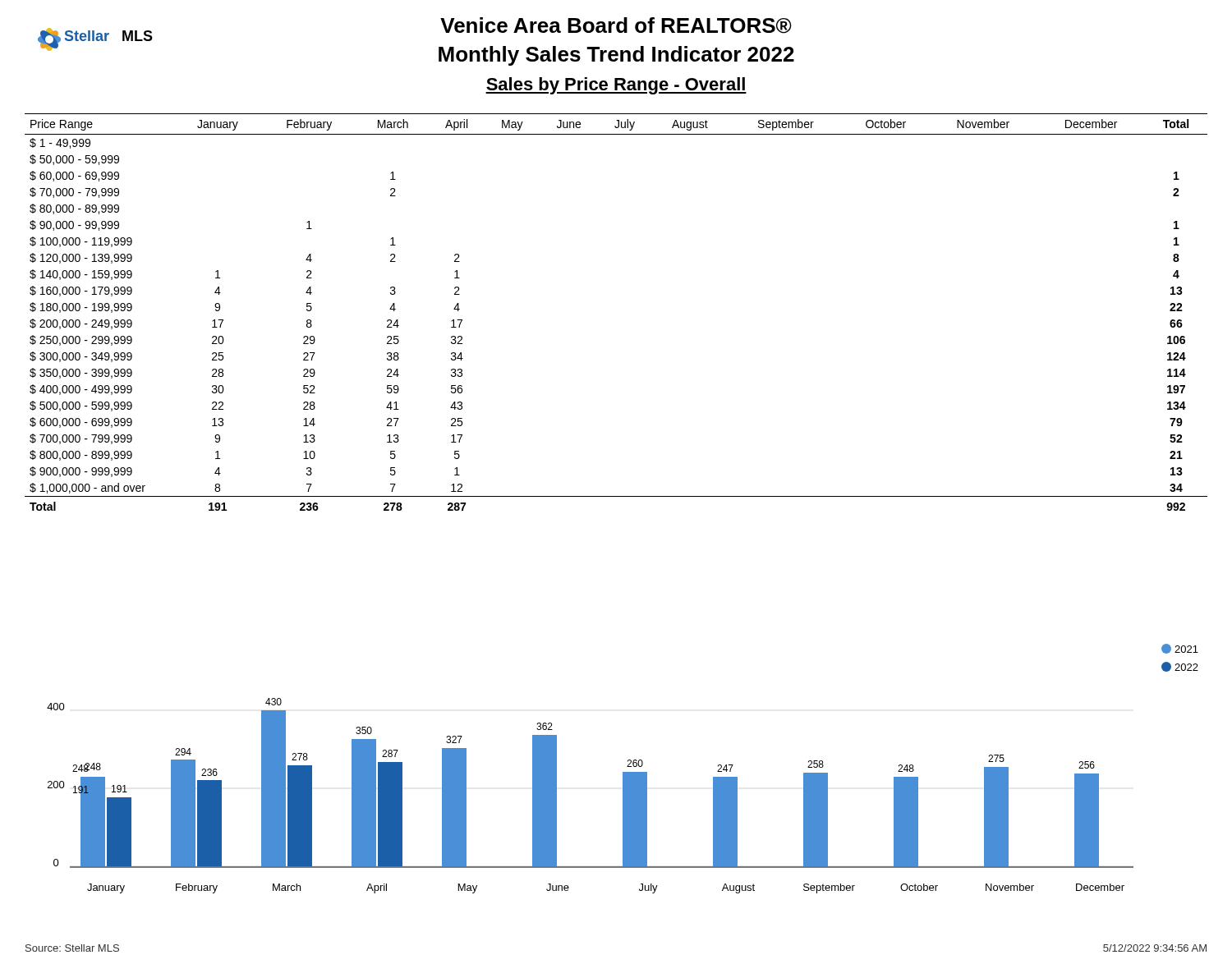Find the passage starting "Sales by Price"
The height and width of the screenshot is (964, 1232).
616,84
